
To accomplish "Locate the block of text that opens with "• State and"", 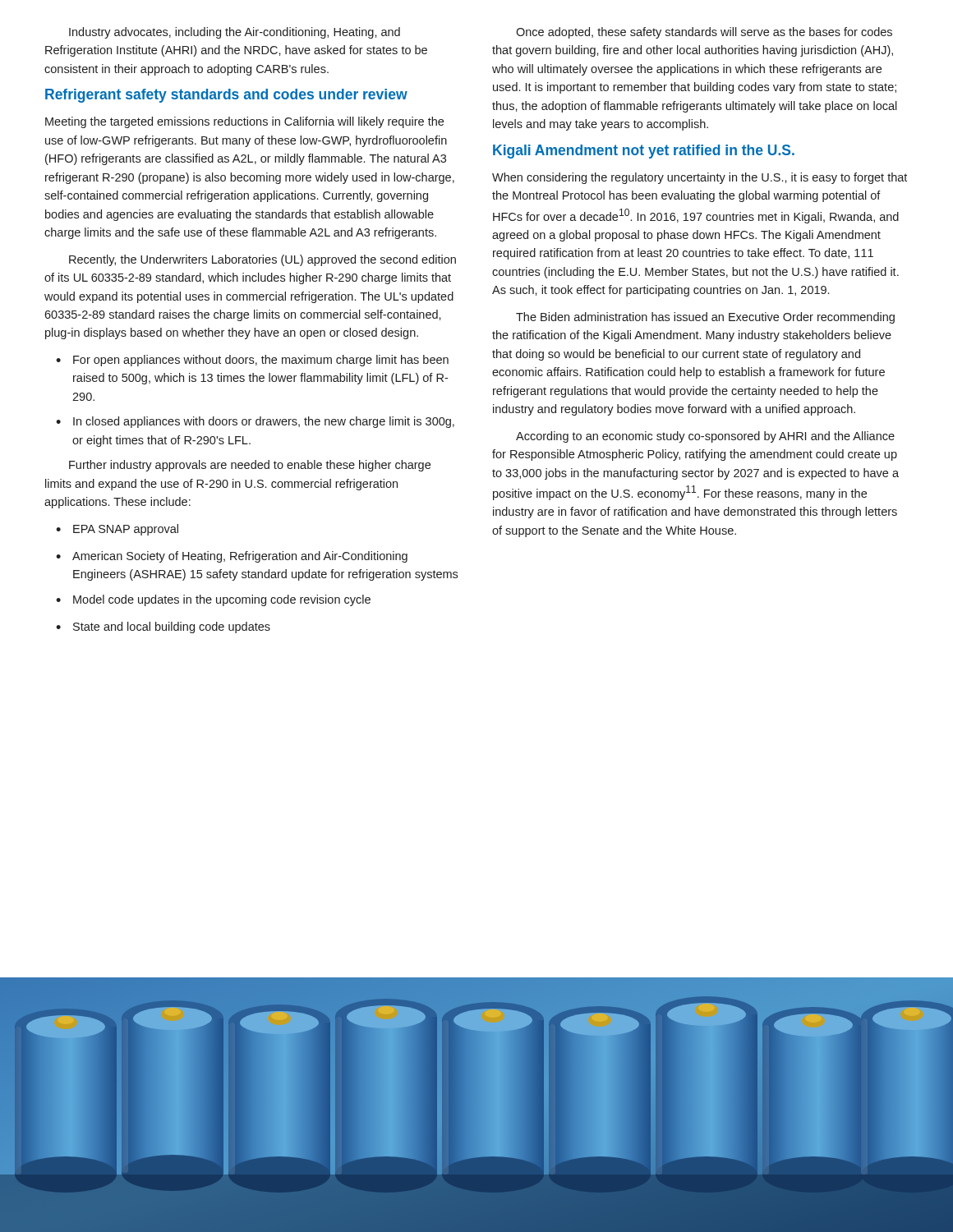I will tap(258, 628).
